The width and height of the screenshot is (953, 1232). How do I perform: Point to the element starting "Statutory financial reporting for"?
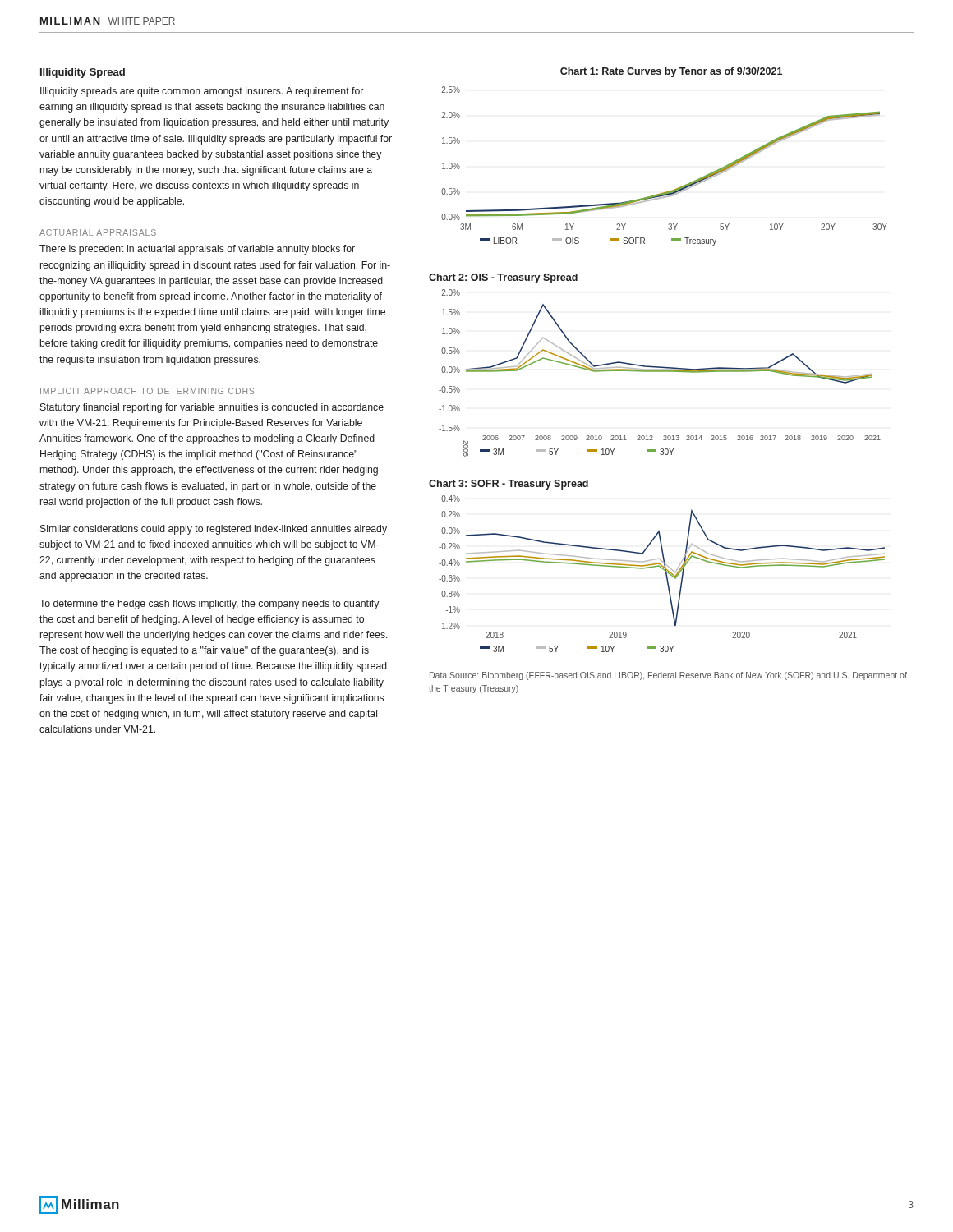coord(212,454)
